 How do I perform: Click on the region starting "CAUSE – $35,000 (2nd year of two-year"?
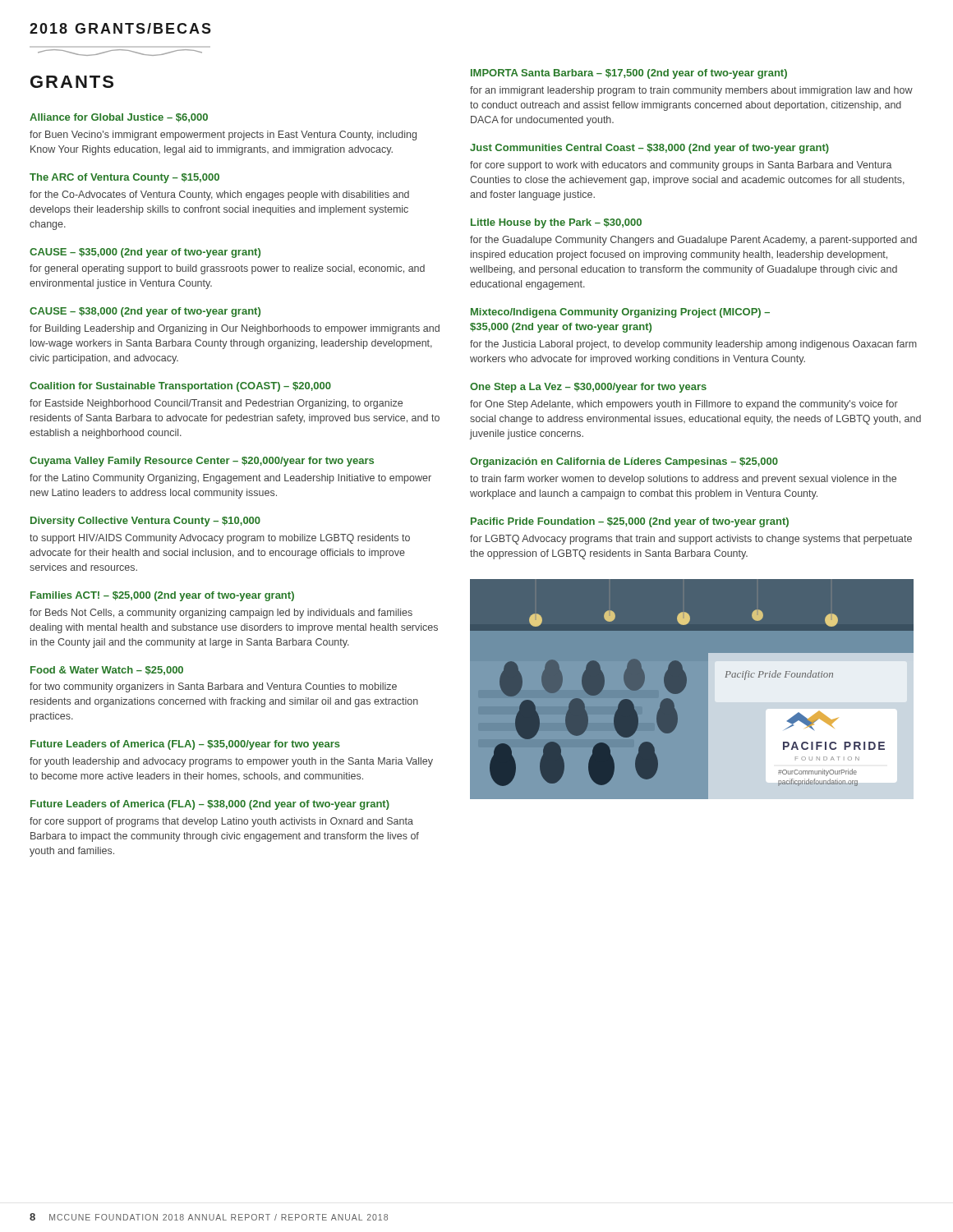pos(235,268)
